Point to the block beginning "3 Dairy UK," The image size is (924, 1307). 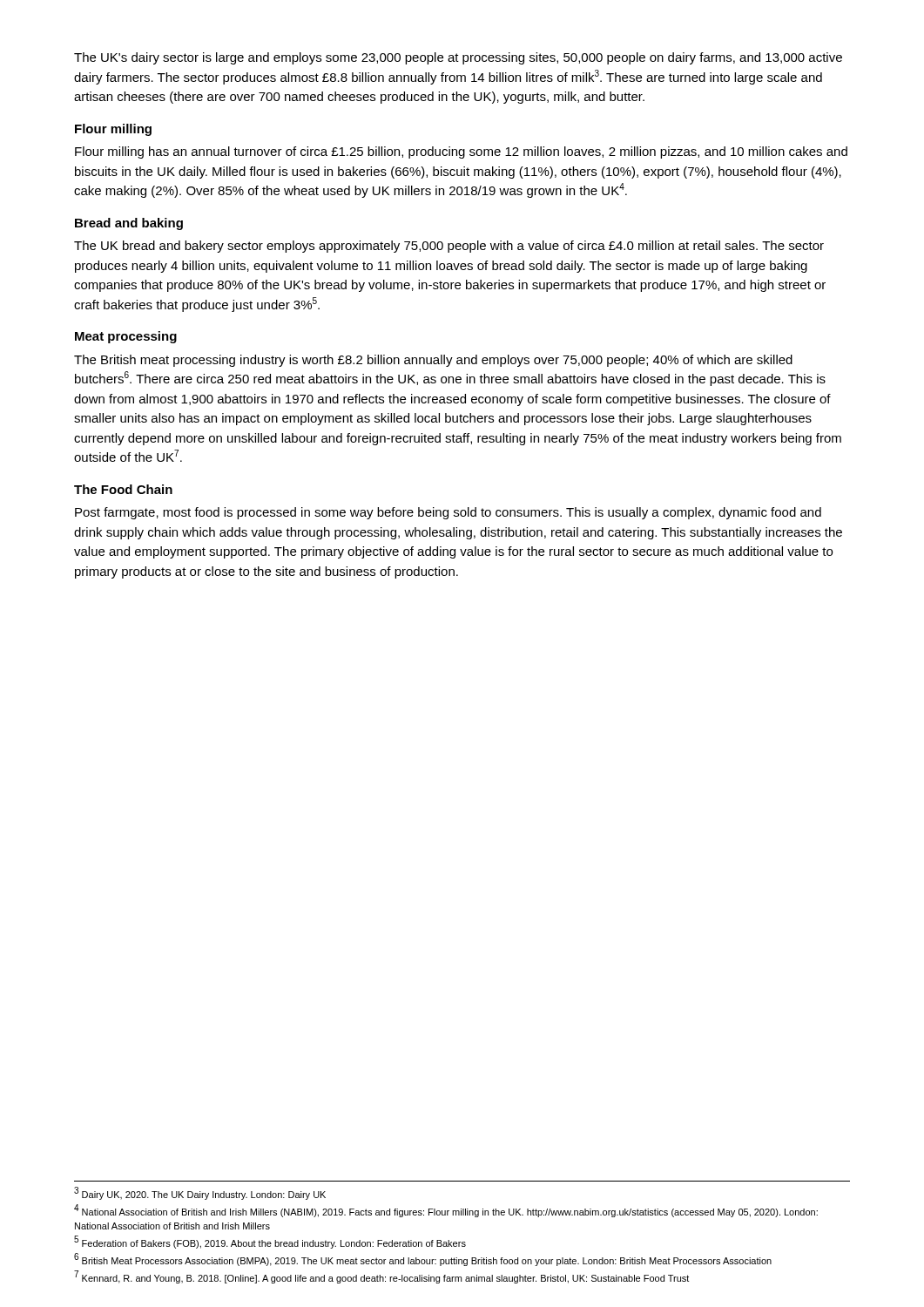click(200, 1194)
